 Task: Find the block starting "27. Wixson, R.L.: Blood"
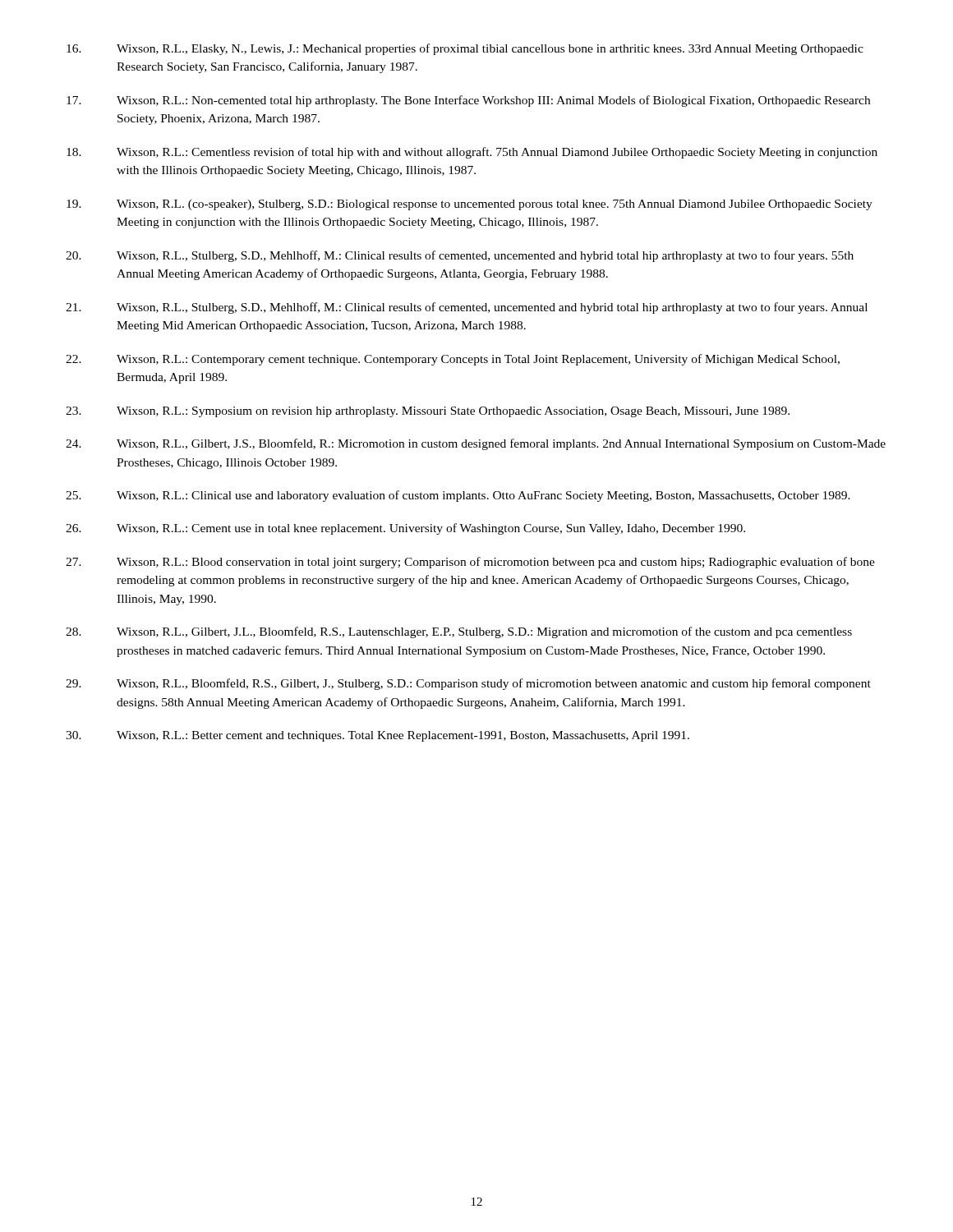476,580
